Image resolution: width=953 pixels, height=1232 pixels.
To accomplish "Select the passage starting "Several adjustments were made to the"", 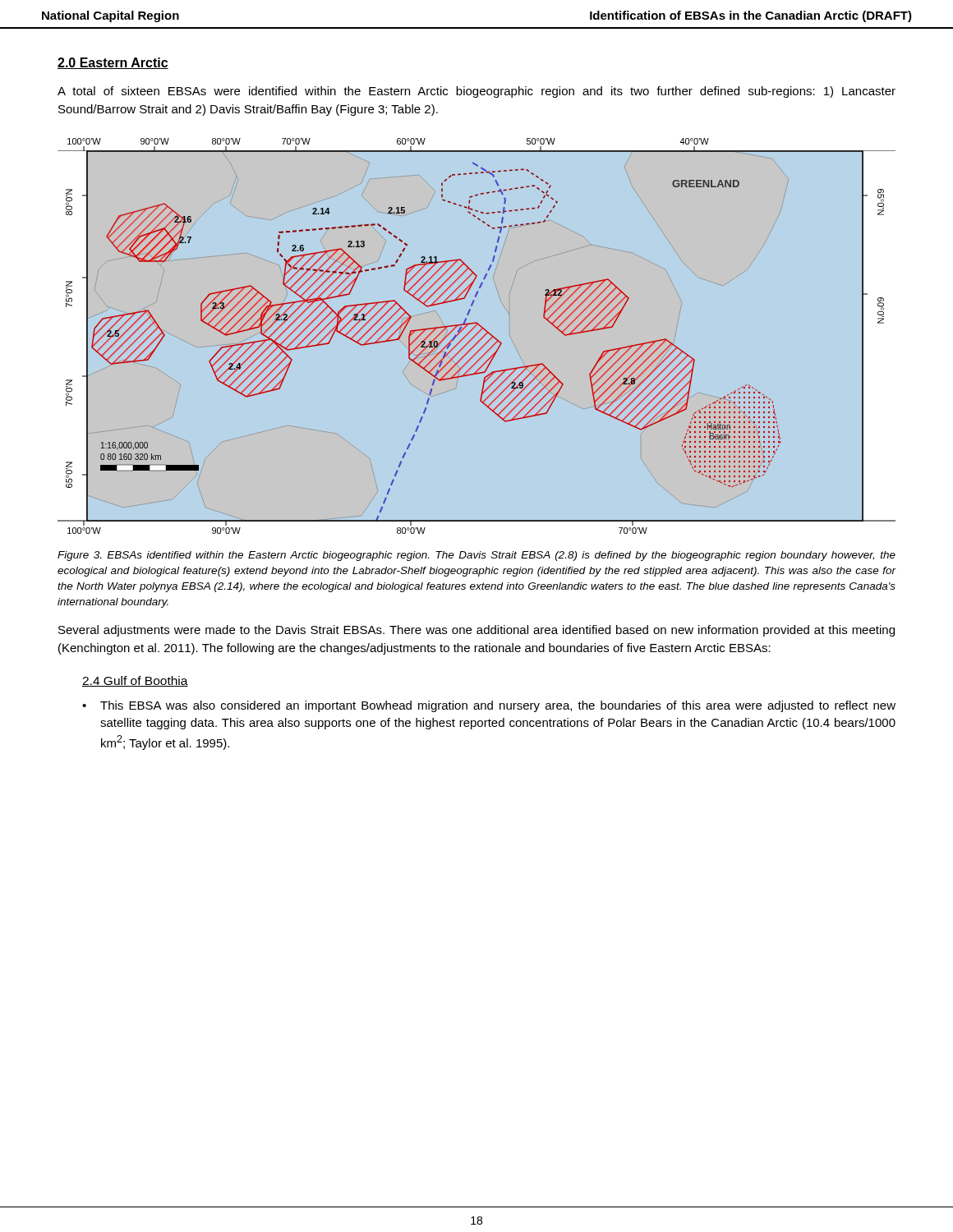I will pyautogui.click(x=476, y=639).
